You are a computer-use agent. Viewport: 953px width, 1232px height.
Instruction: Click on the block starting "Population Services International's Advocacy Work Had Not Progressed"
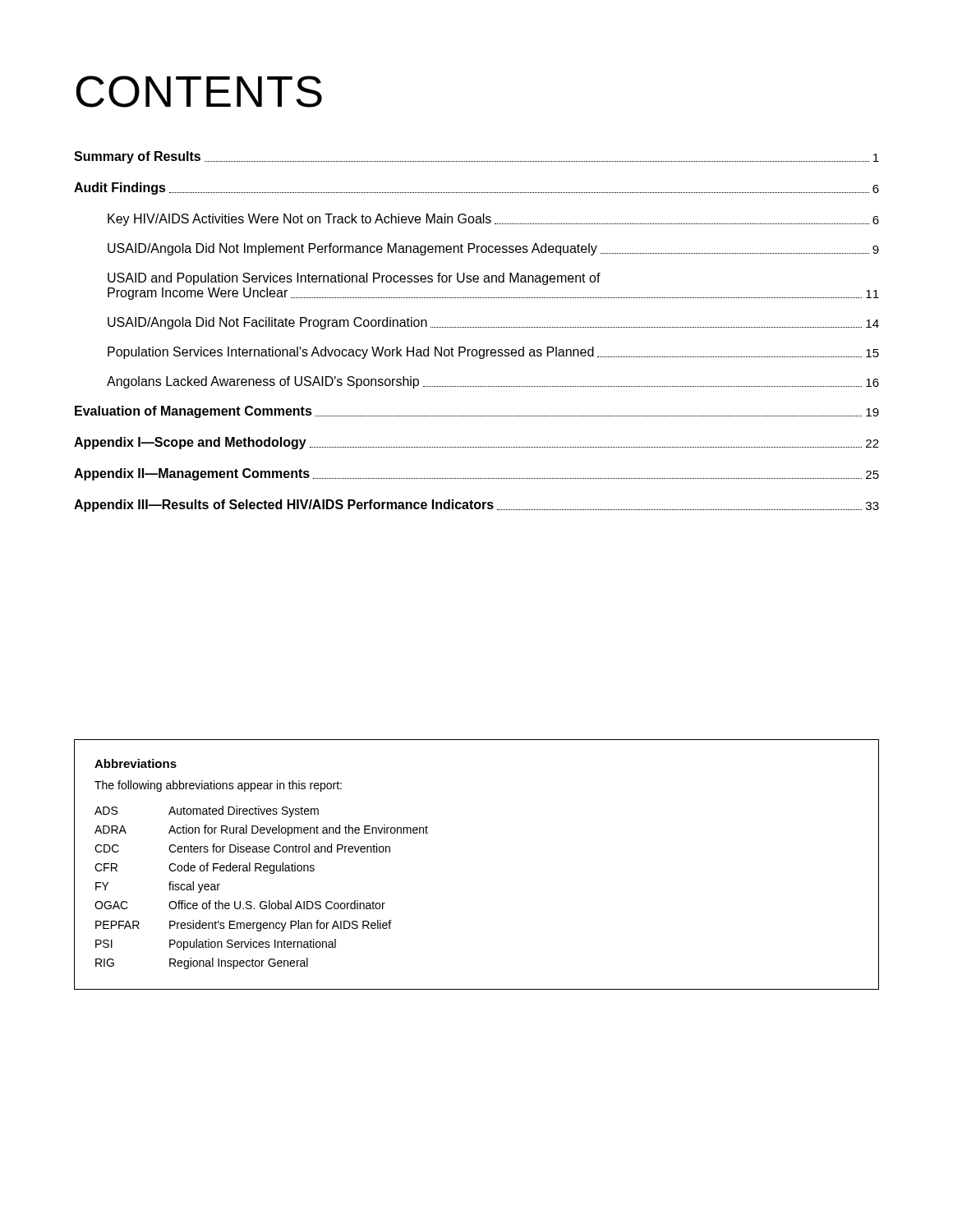(x=476, y=352)
